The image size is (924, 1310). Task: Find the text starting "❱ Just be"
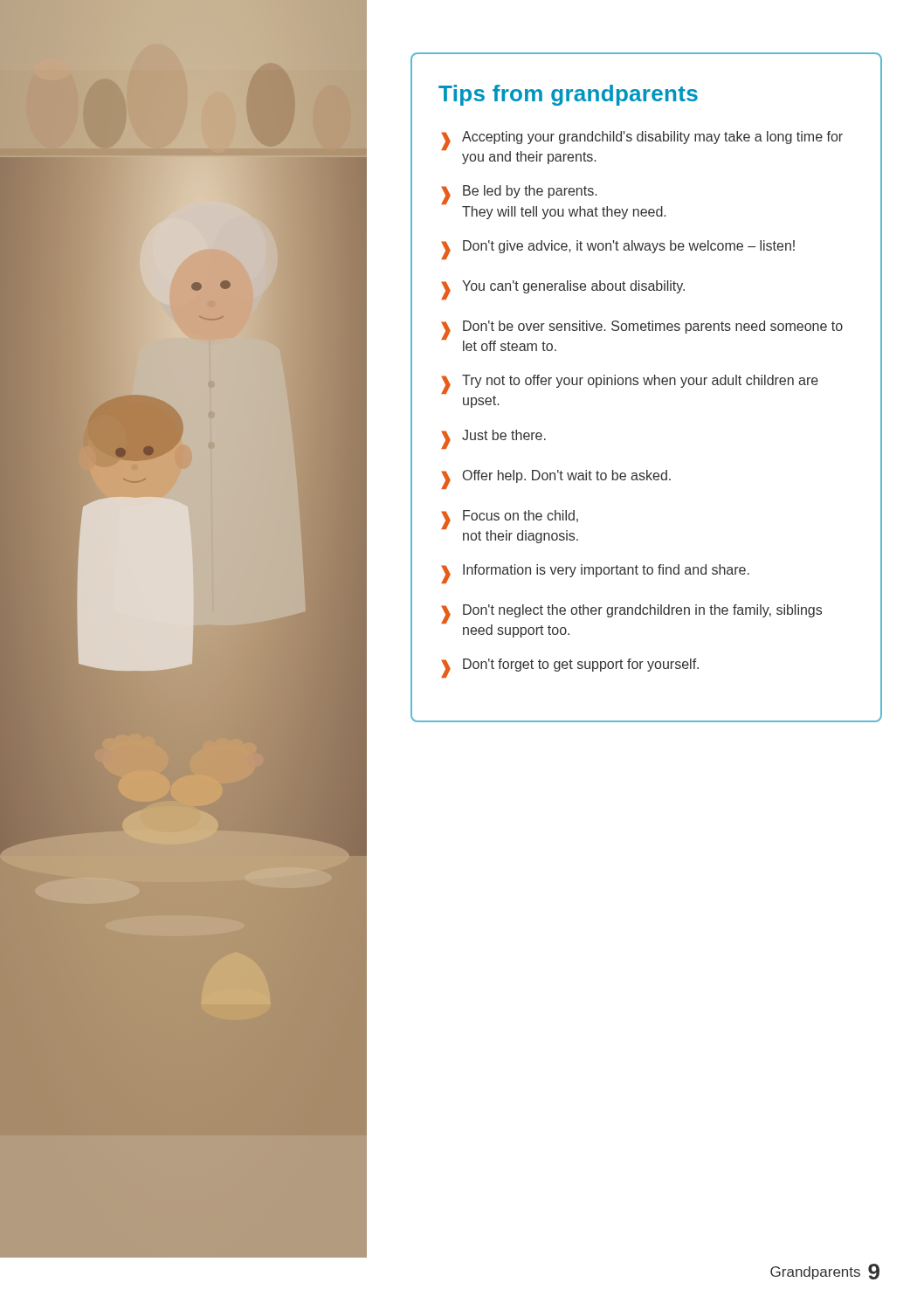tap(493, 439)
